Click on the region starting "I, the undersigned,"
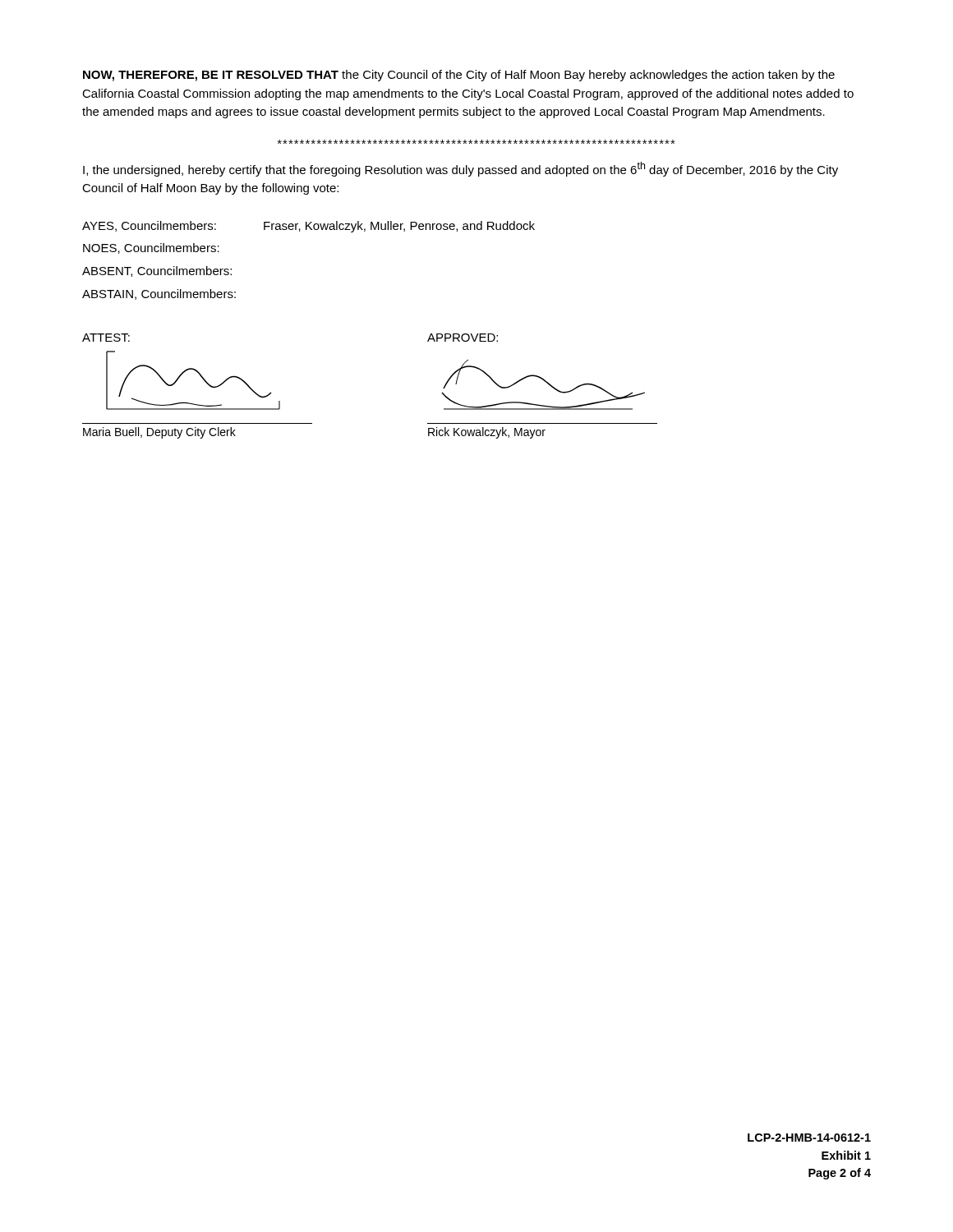Viewport: 953px width, 1232px height. (460, 177)
